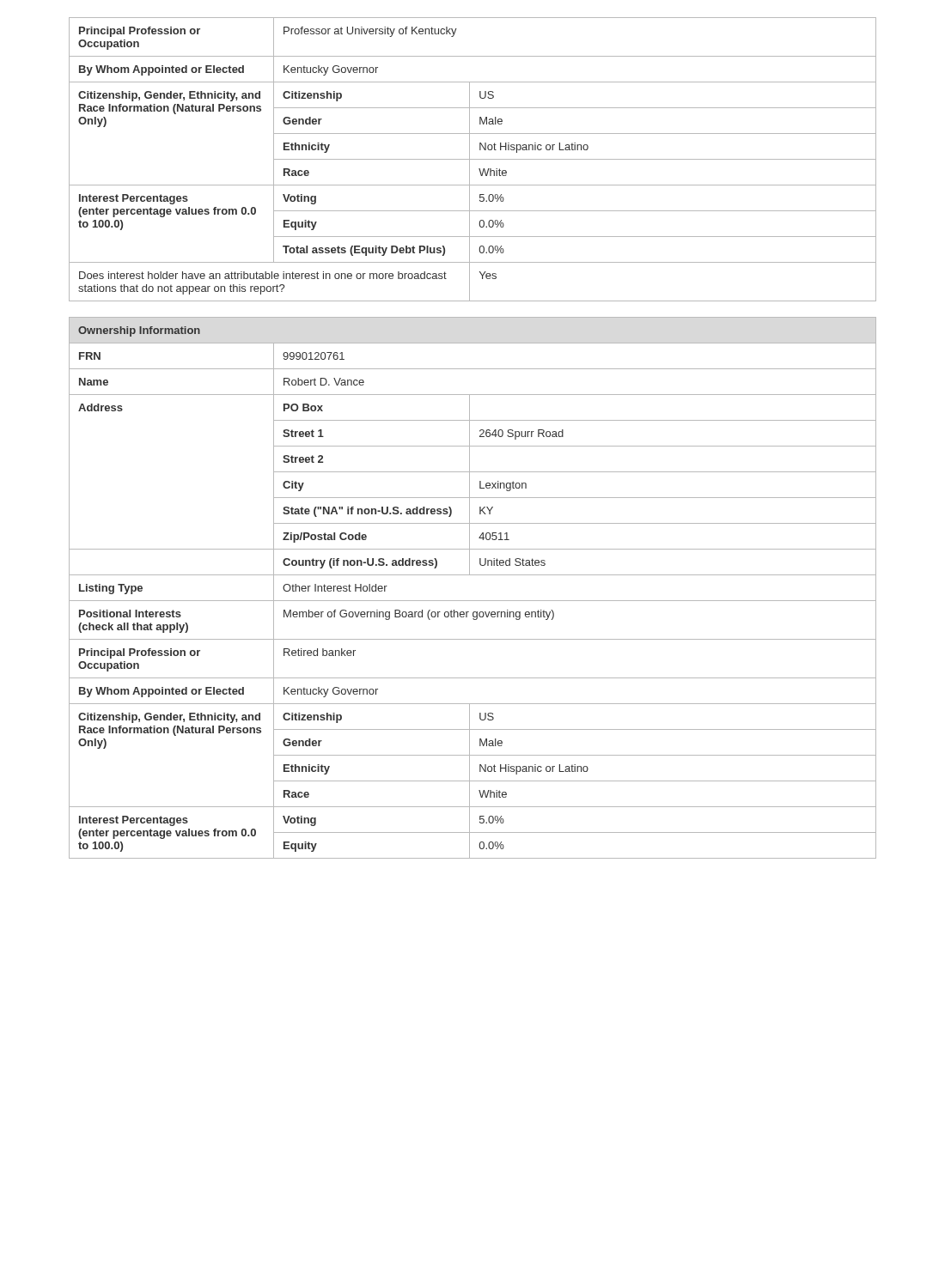This screenshot has height=1288, width=945.
Task: Find the table that mentions "Street 2"
Action: coord(472,588)
